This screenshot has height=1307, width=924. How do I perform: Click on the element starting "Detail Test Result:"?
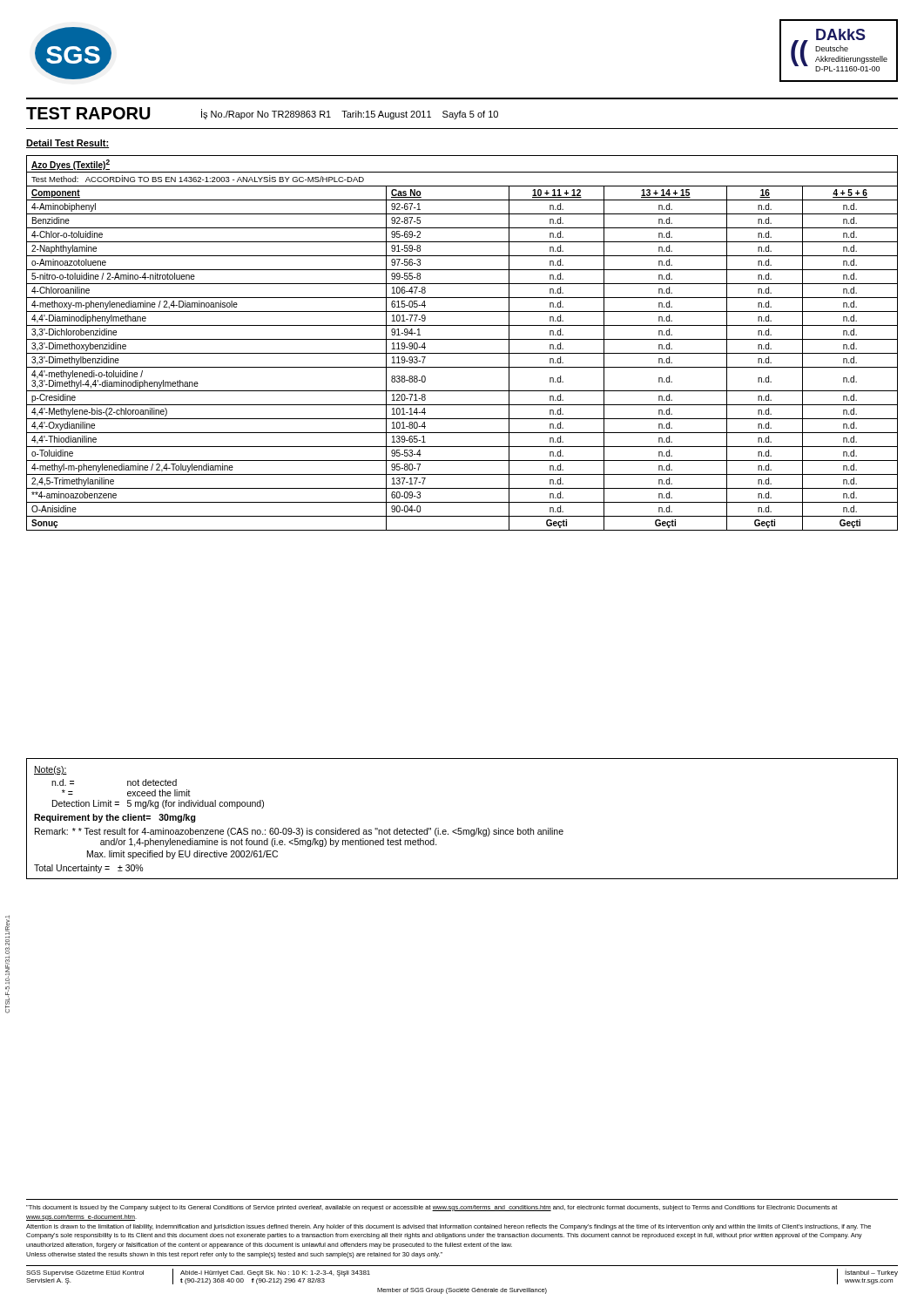coord(68,143)
